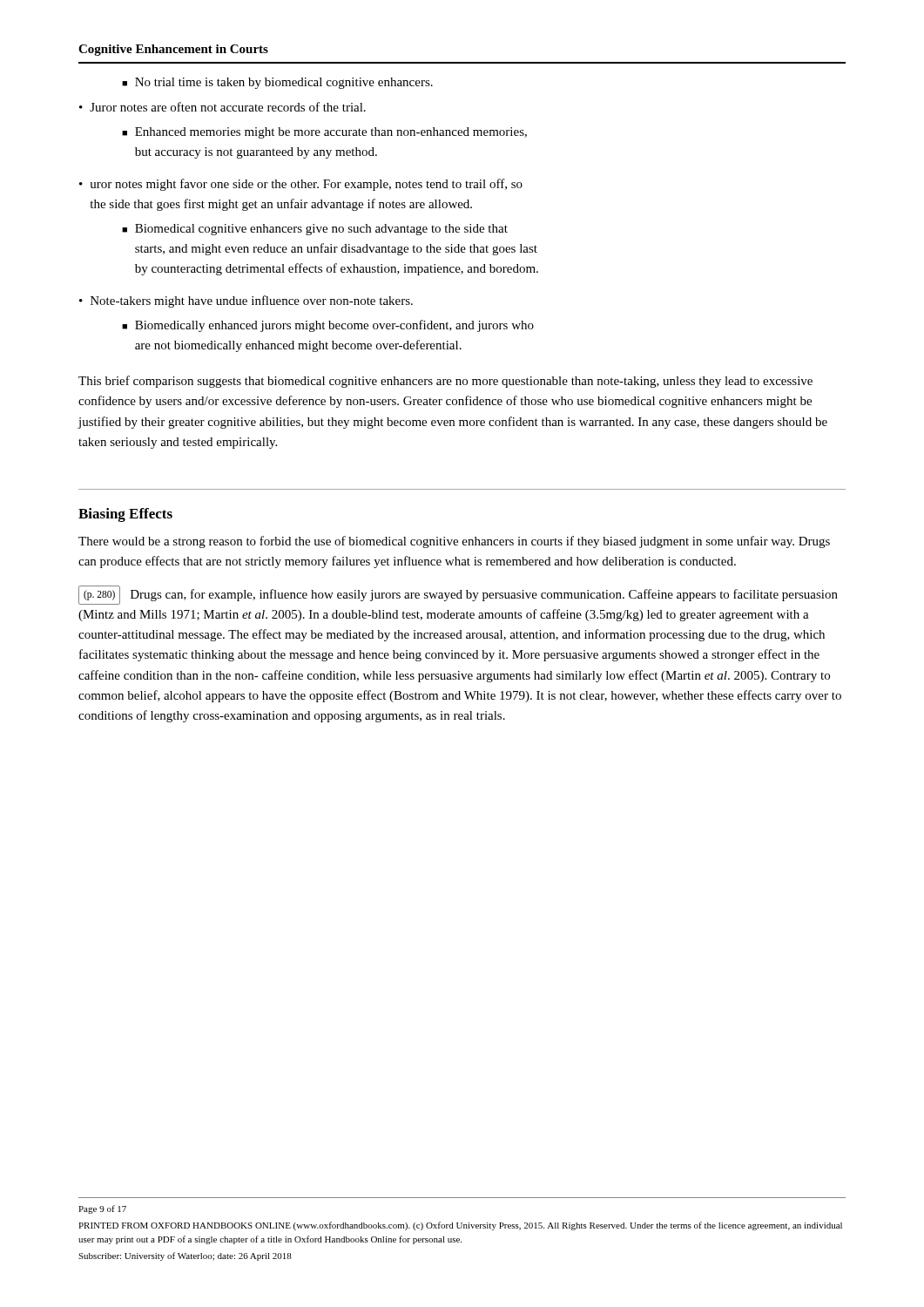Image resolution: width=924 pixels, height=1307 pixels.
Task: Locate the list item that says "• Note-takers might have"
Action: pos(246,301)
